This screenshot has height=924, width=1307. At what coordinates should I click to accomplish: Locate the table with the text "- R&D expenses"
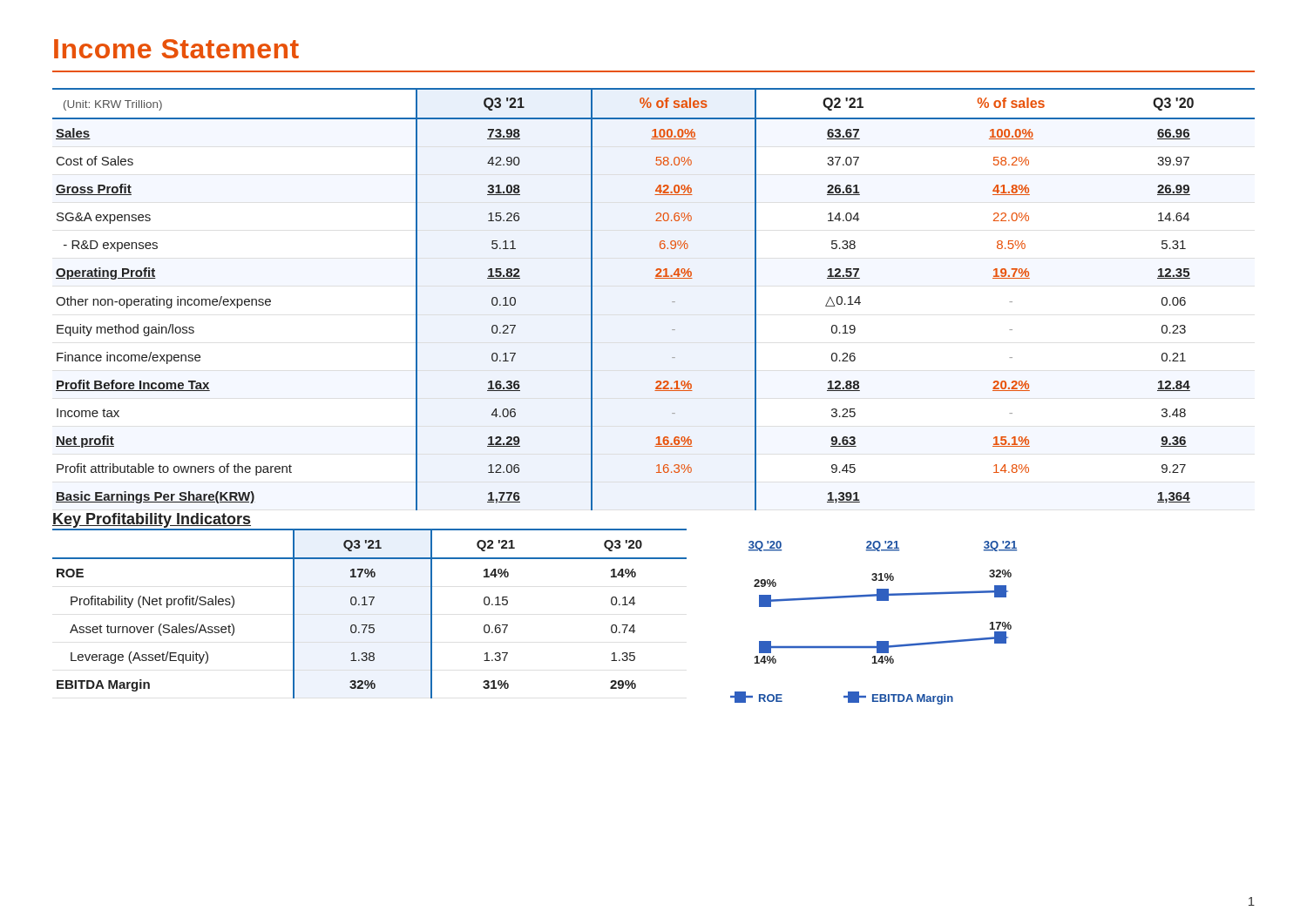[654, 299]
